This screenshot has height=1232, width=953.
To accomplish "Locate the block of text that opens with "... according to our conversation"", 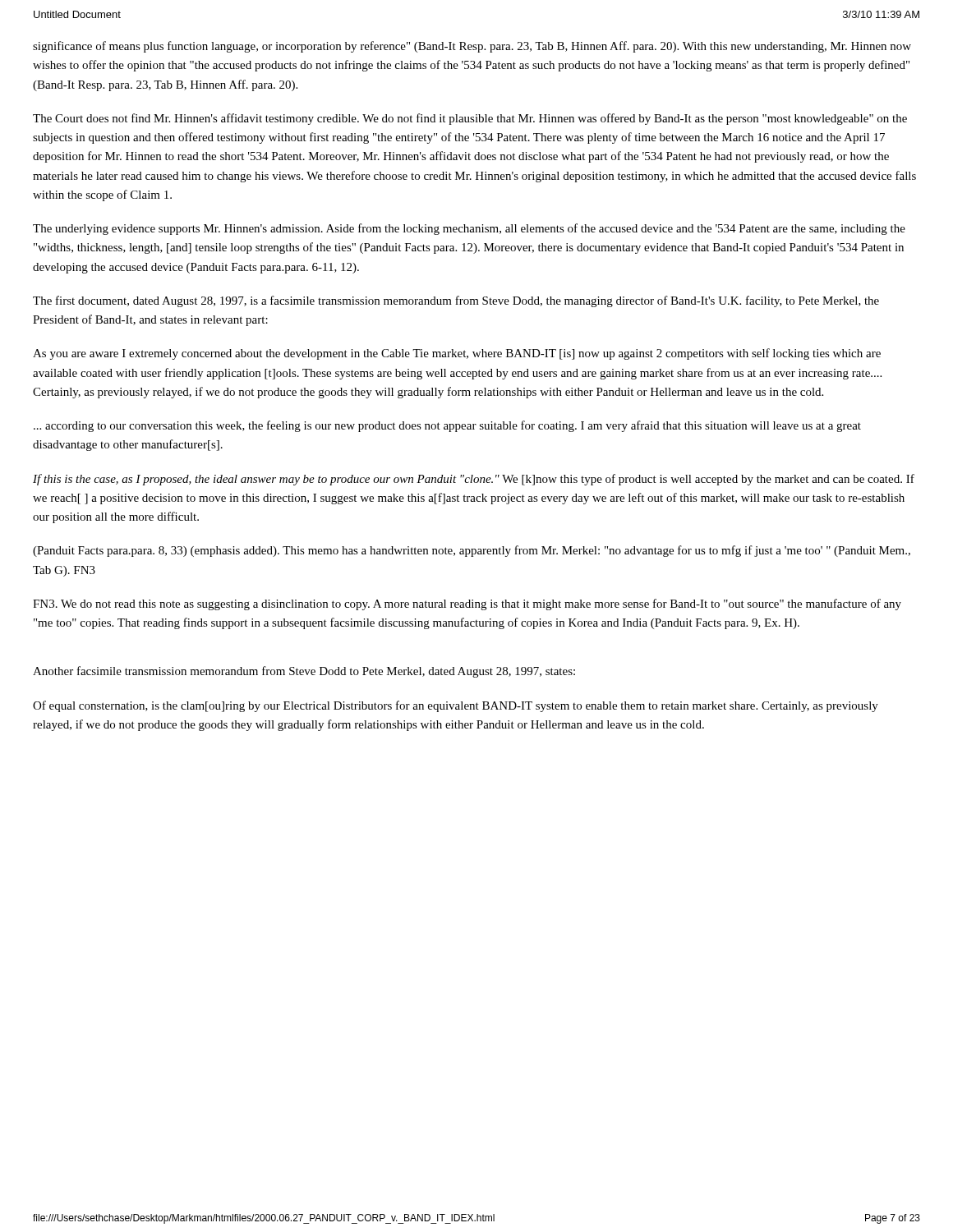I will 447,435.
